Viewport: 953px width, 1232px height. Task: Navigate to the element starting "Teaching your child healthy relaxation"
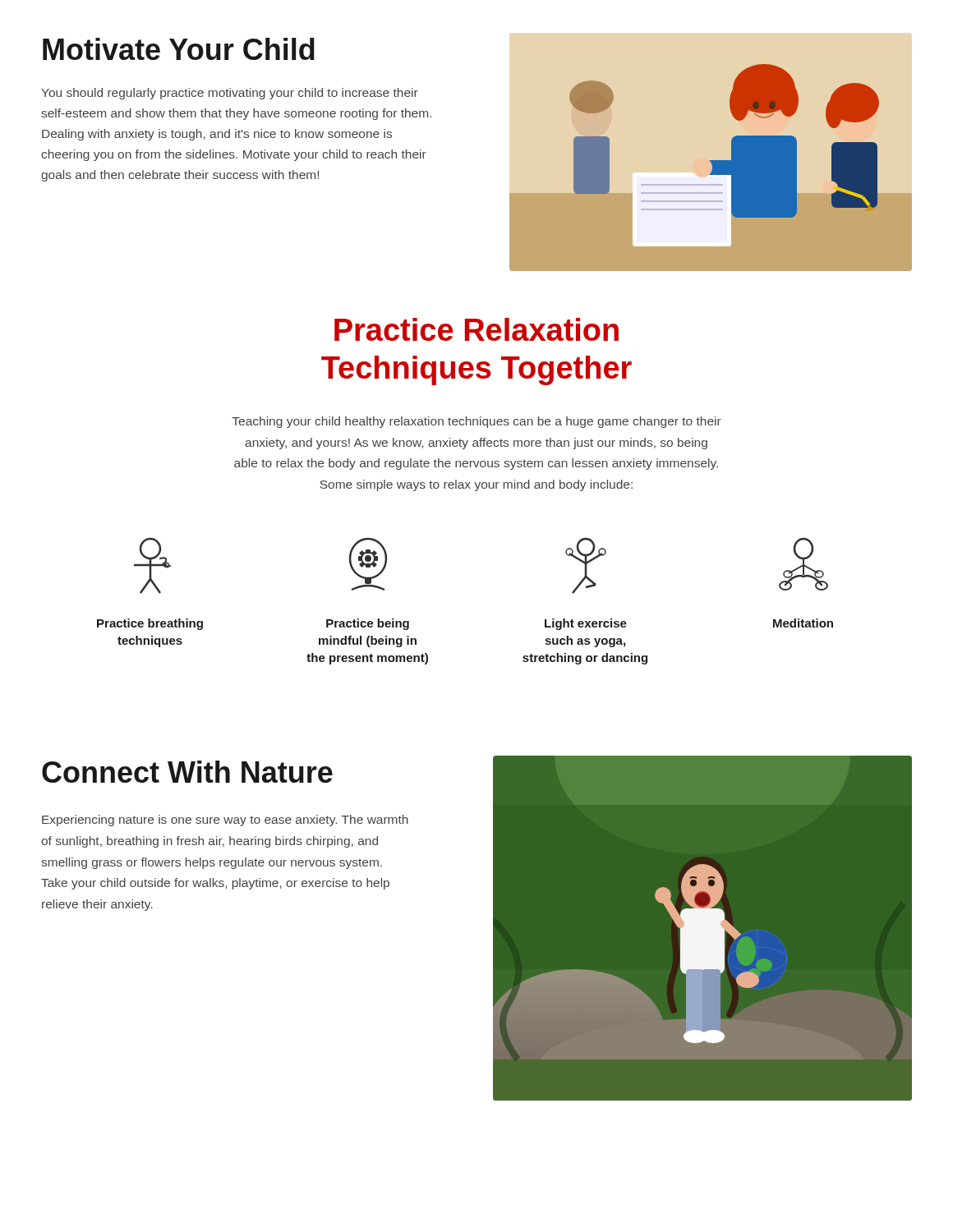tap(476, 453)
